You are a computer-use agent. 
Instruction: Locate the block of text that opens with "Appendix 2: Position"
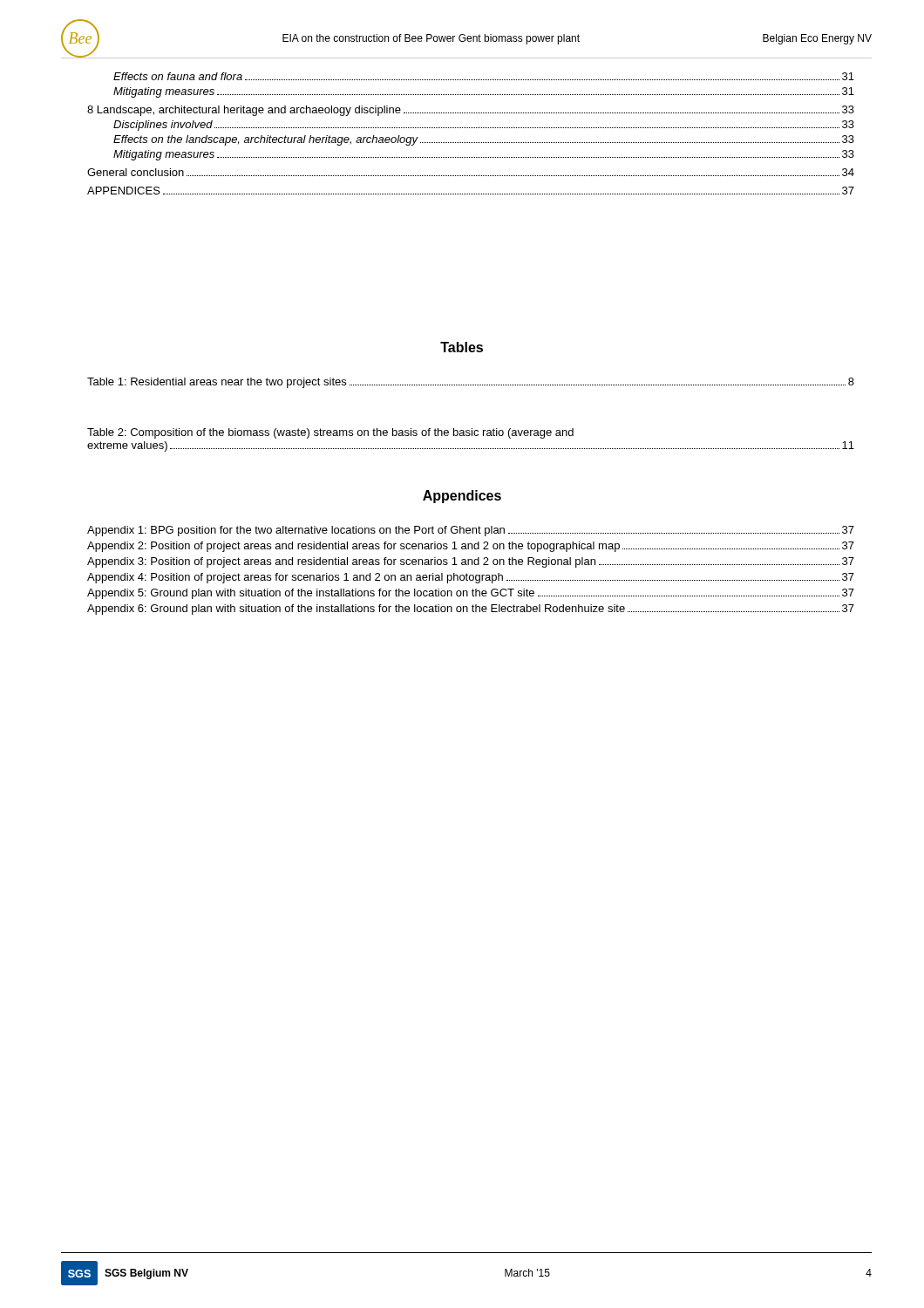471,545
